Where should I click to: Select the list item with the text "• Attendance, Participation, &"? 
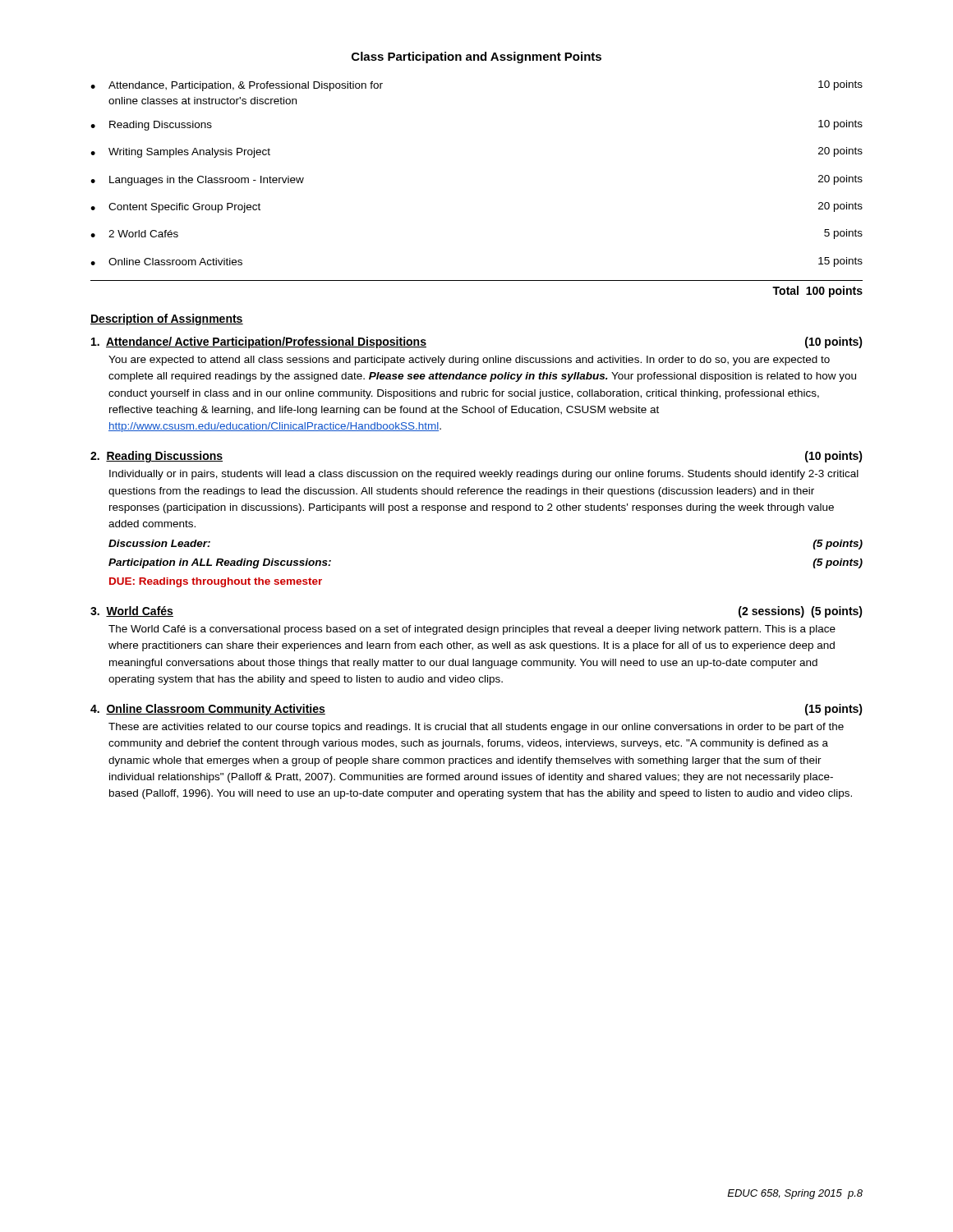[x=242, y=86]
